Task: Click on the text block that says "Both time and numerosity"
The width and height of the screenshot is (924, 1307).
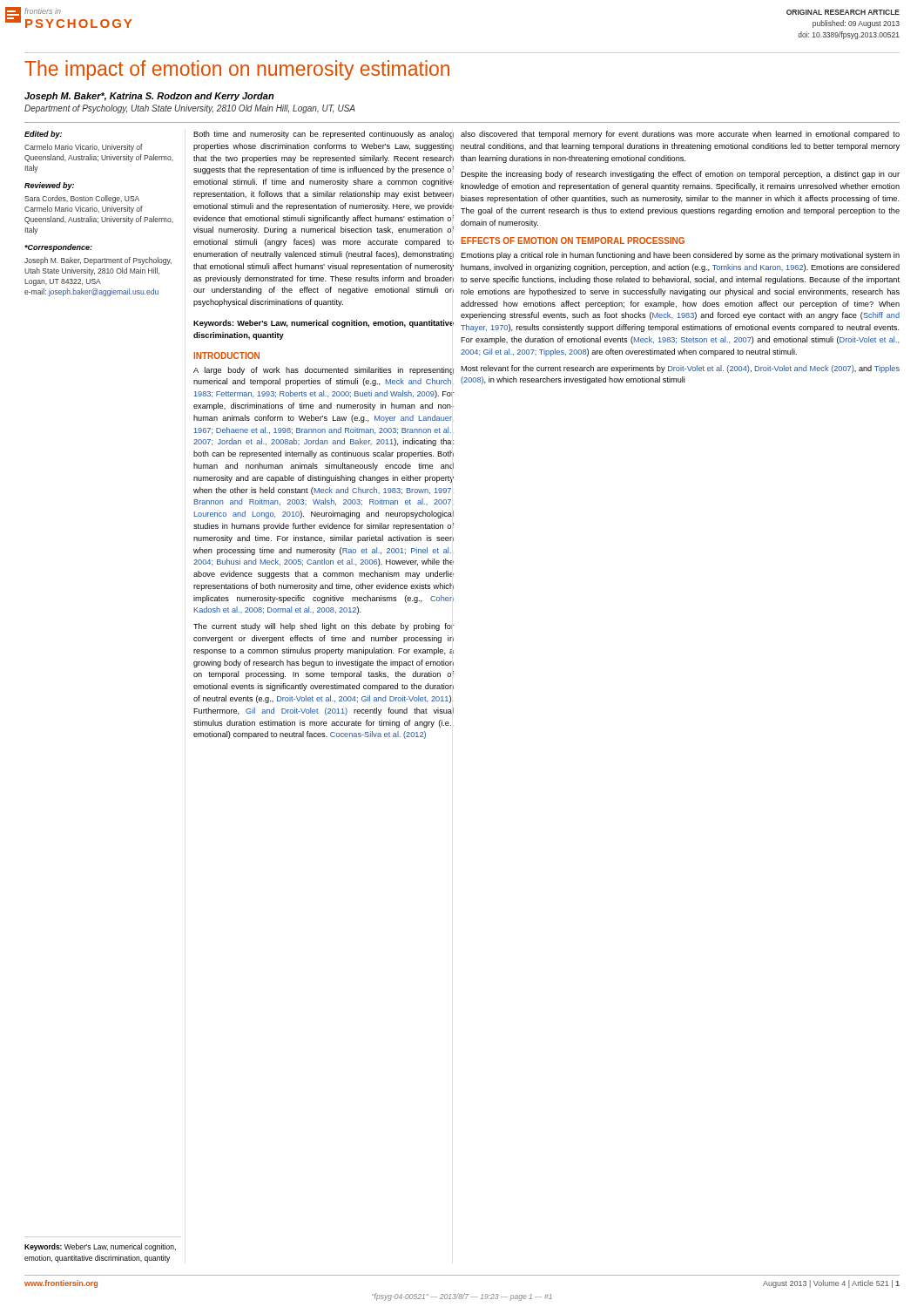Action: point(323,218)
